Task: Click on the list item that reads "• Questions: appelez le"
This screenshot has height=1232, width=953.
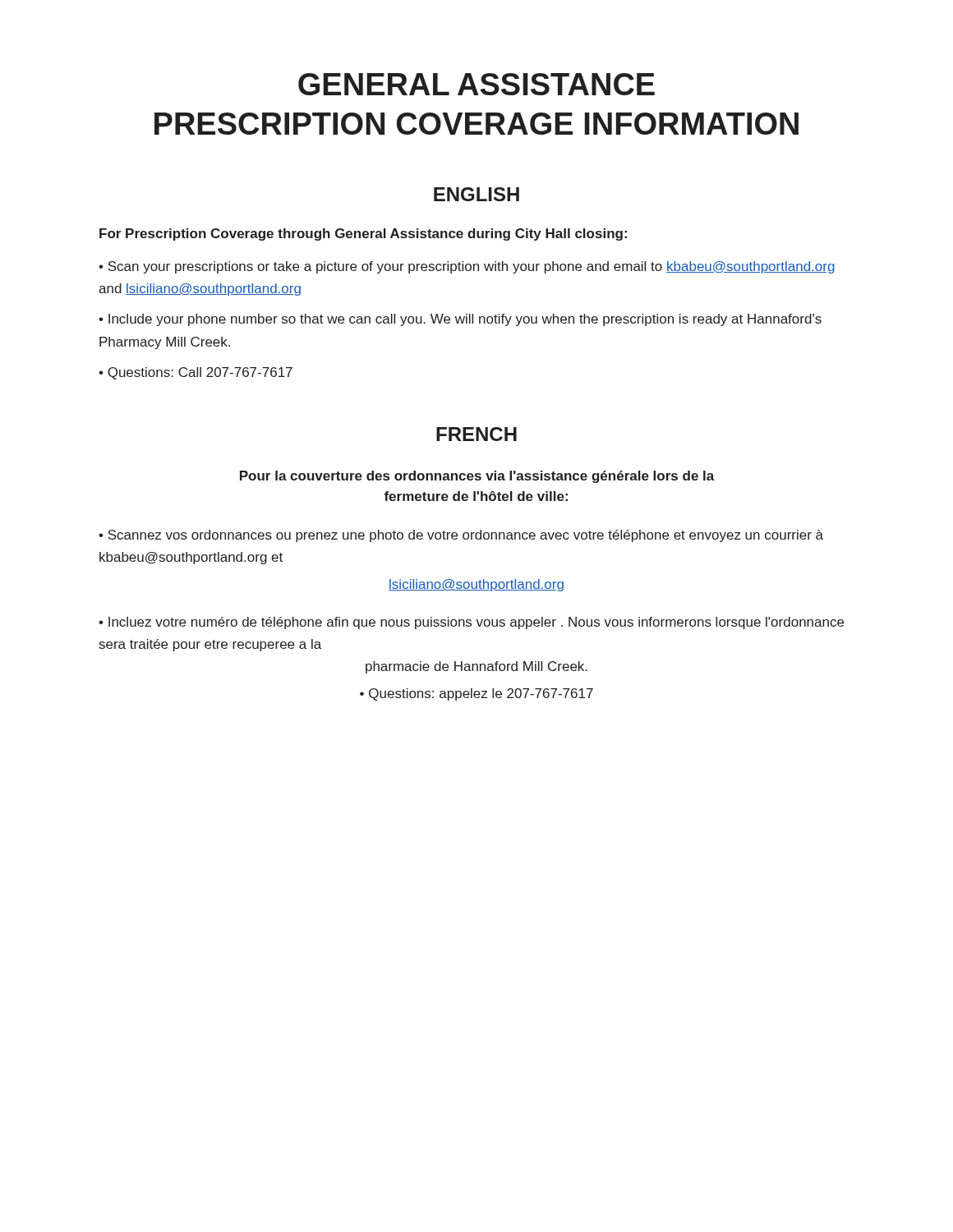Action: tap(476, 694)
